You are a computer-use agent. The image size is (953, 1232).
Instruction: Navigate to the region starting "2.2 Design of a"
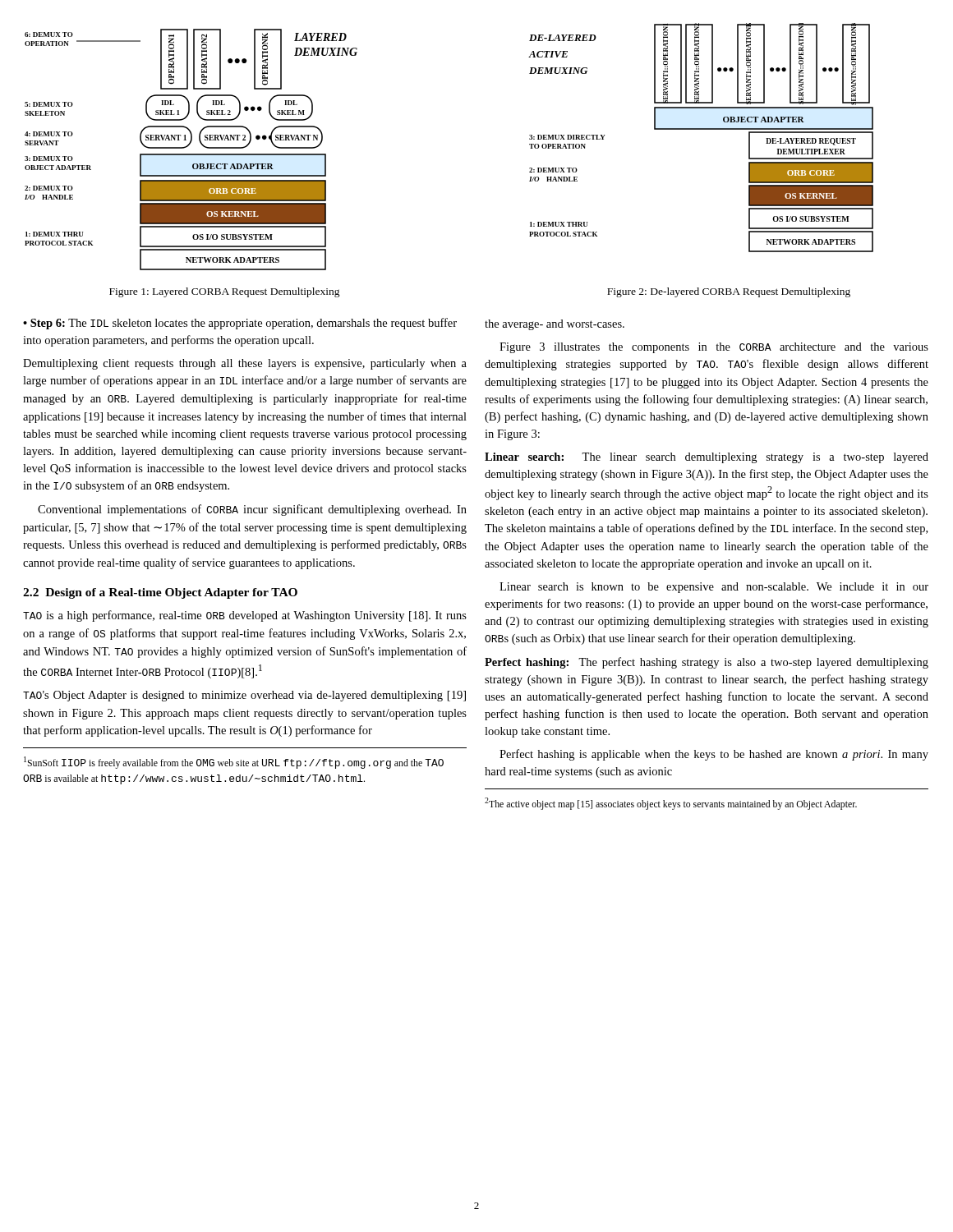point(160,592)
